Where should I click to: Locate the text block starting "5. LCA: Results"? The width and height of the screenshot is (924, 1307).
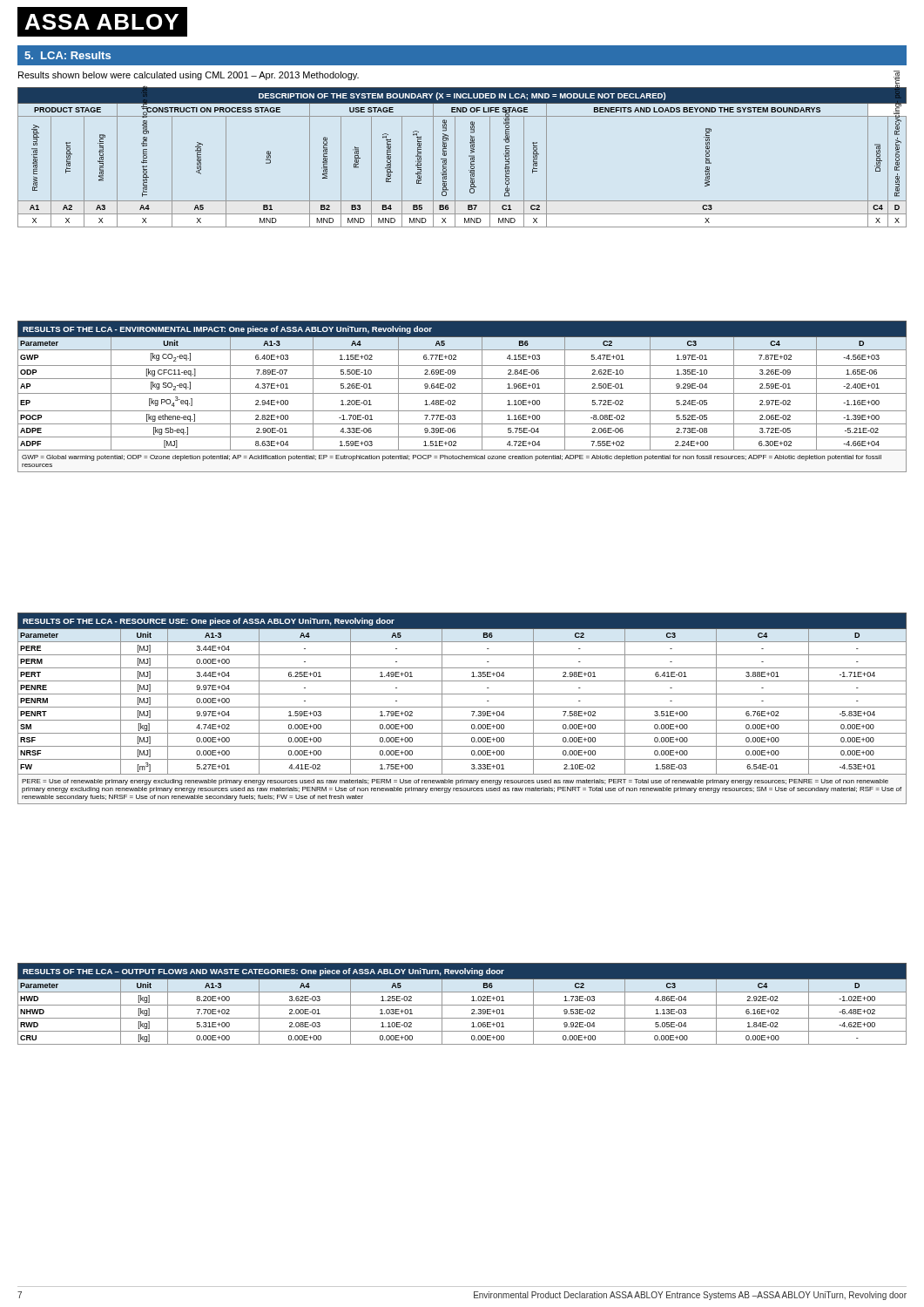(68, 55)
